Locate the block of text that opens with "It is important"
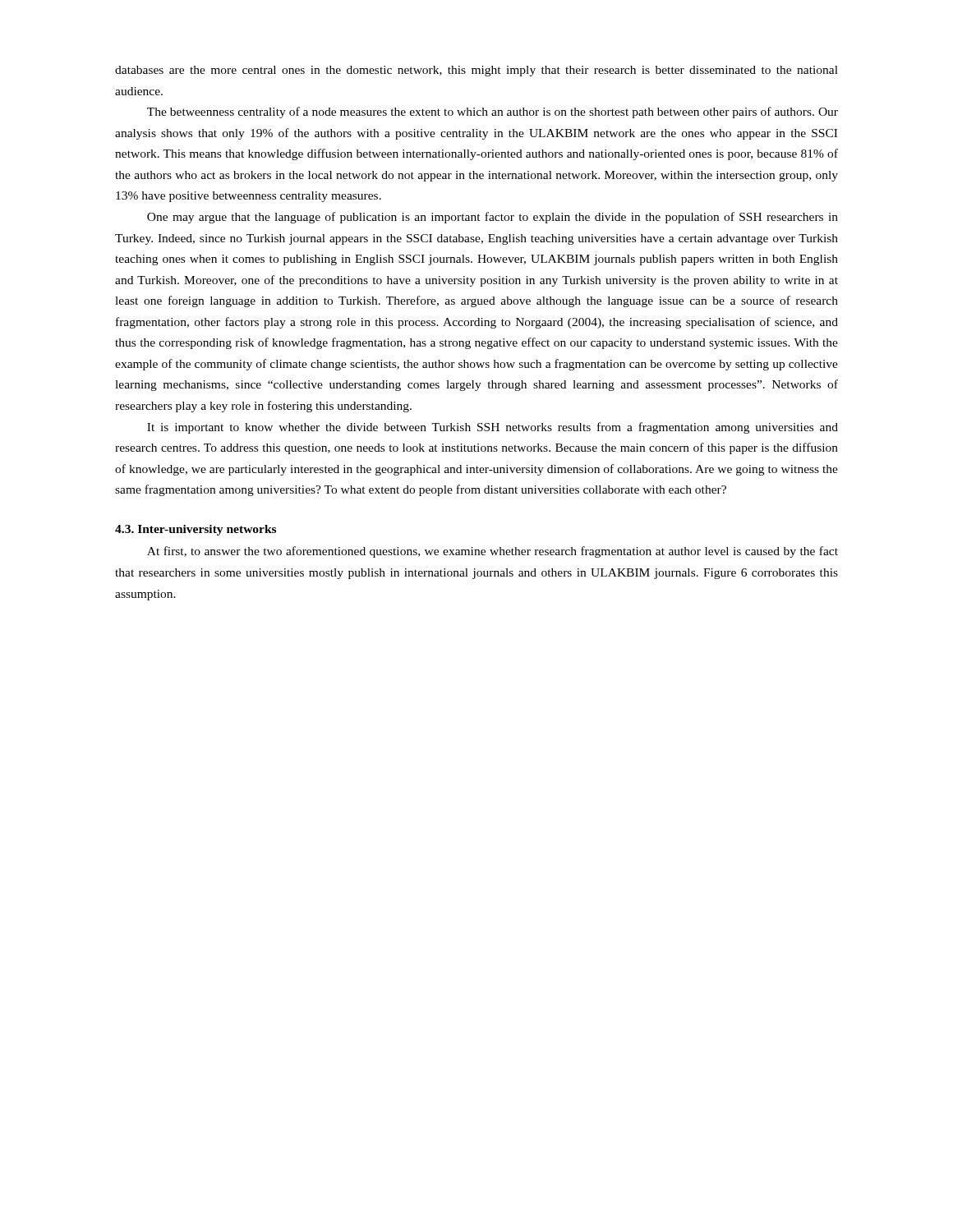This screenshot has width=953, height=1232. (x=476, y=458)
